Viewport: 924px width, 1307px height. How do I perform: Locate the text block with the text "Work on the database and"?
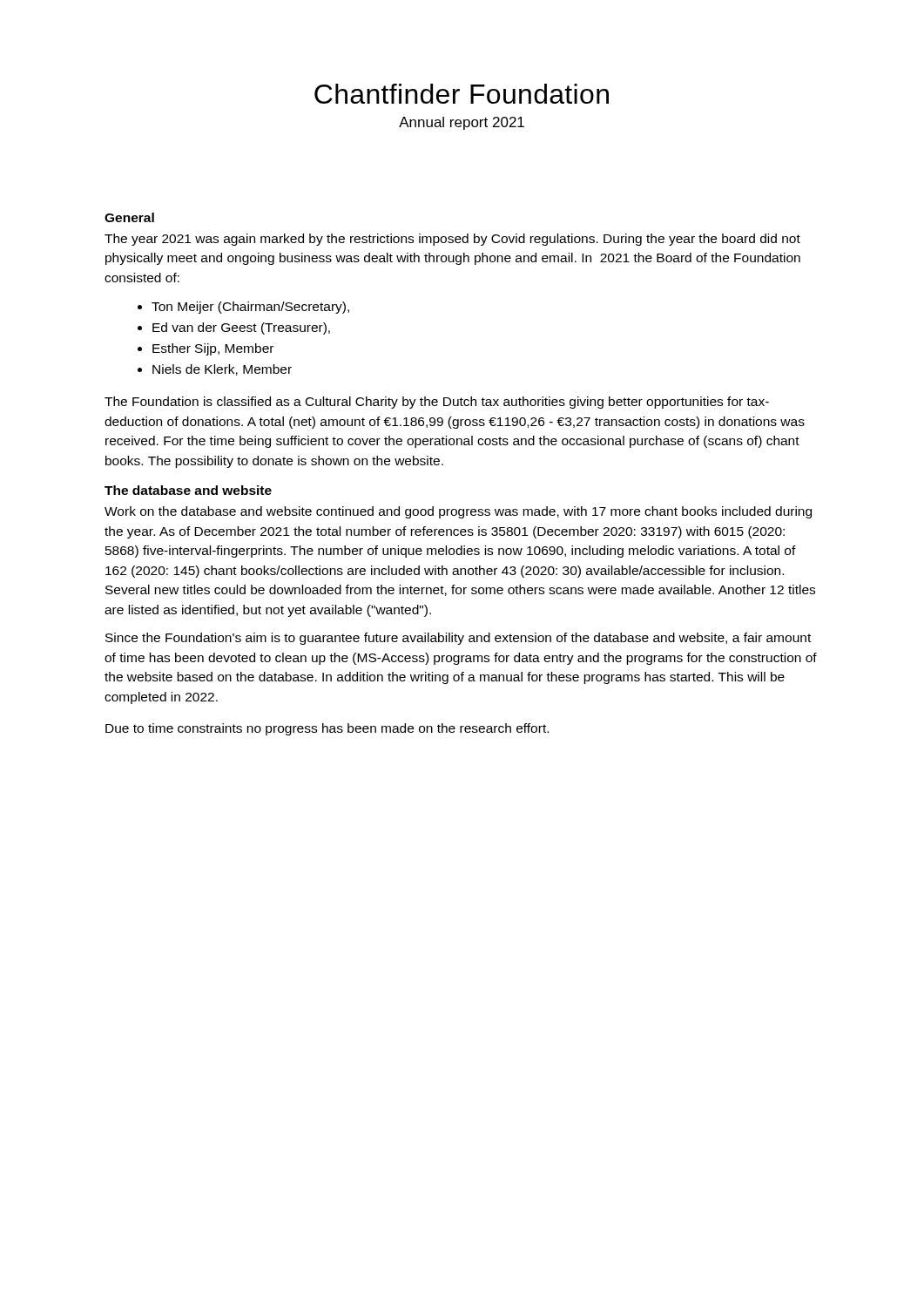tap(460, 560)
